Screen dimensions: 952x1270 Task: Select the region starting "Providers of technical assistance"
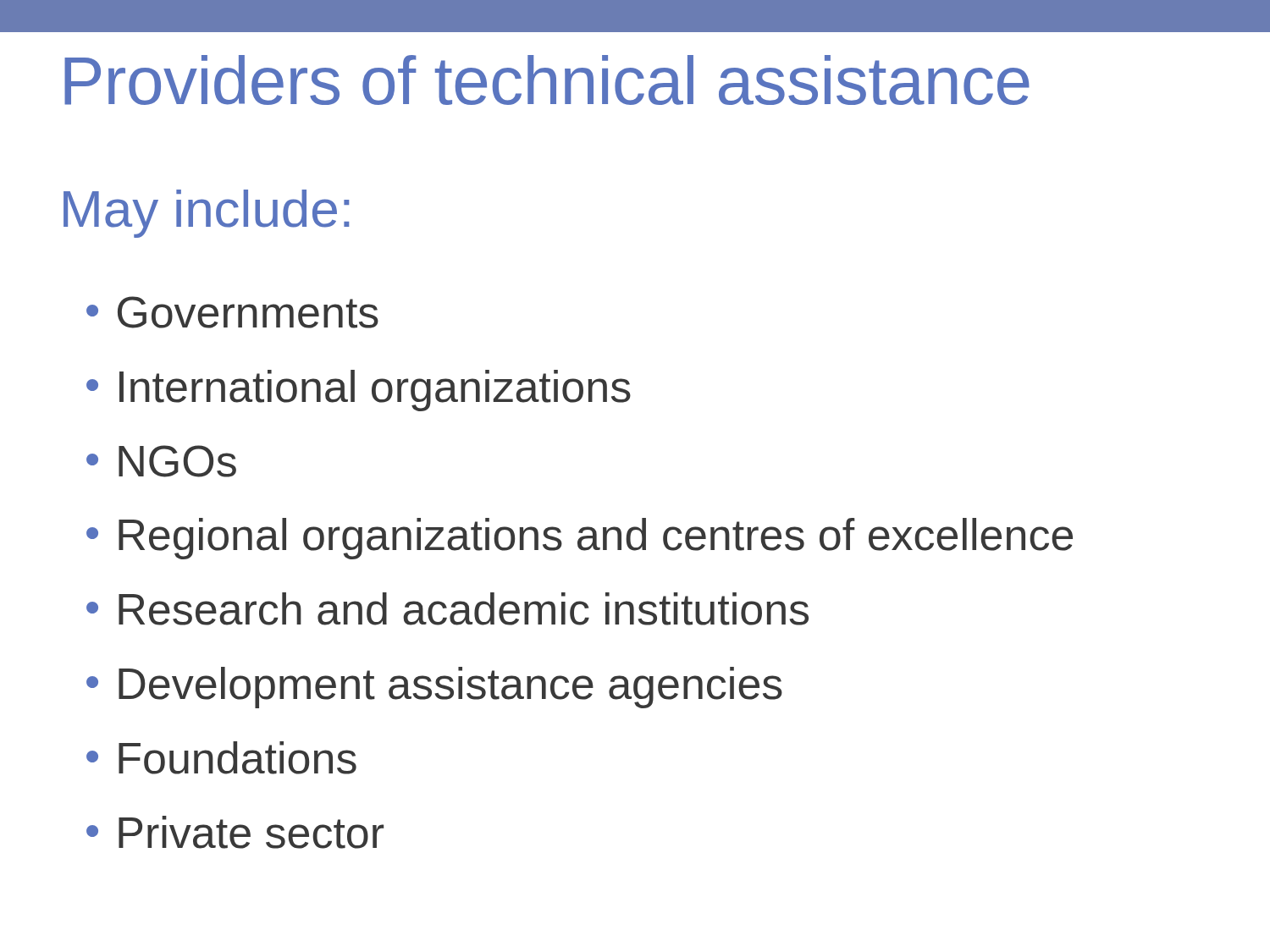point(545,81)
